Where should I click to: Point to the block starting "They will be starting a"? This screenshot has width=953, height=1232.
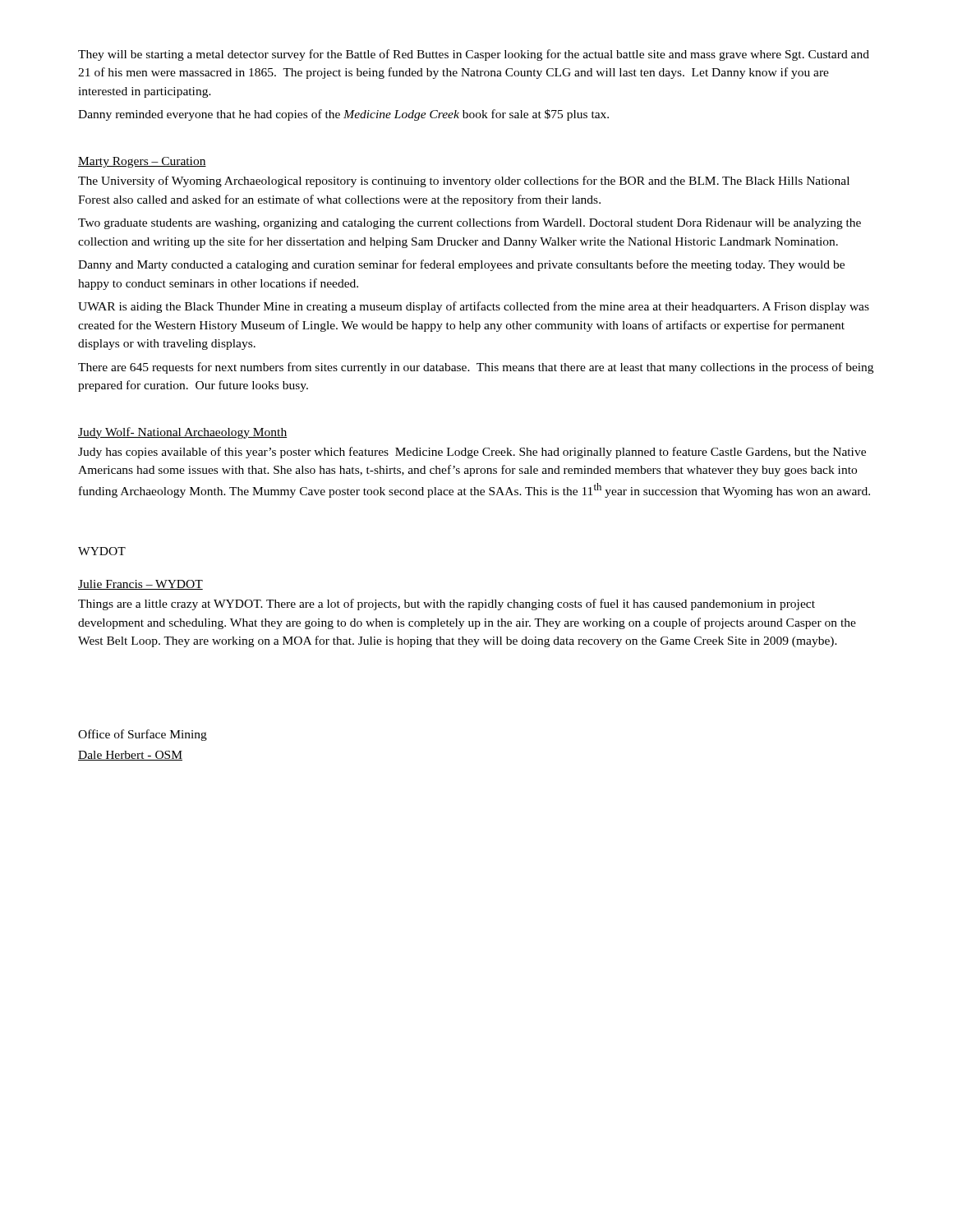coord(474,72)
